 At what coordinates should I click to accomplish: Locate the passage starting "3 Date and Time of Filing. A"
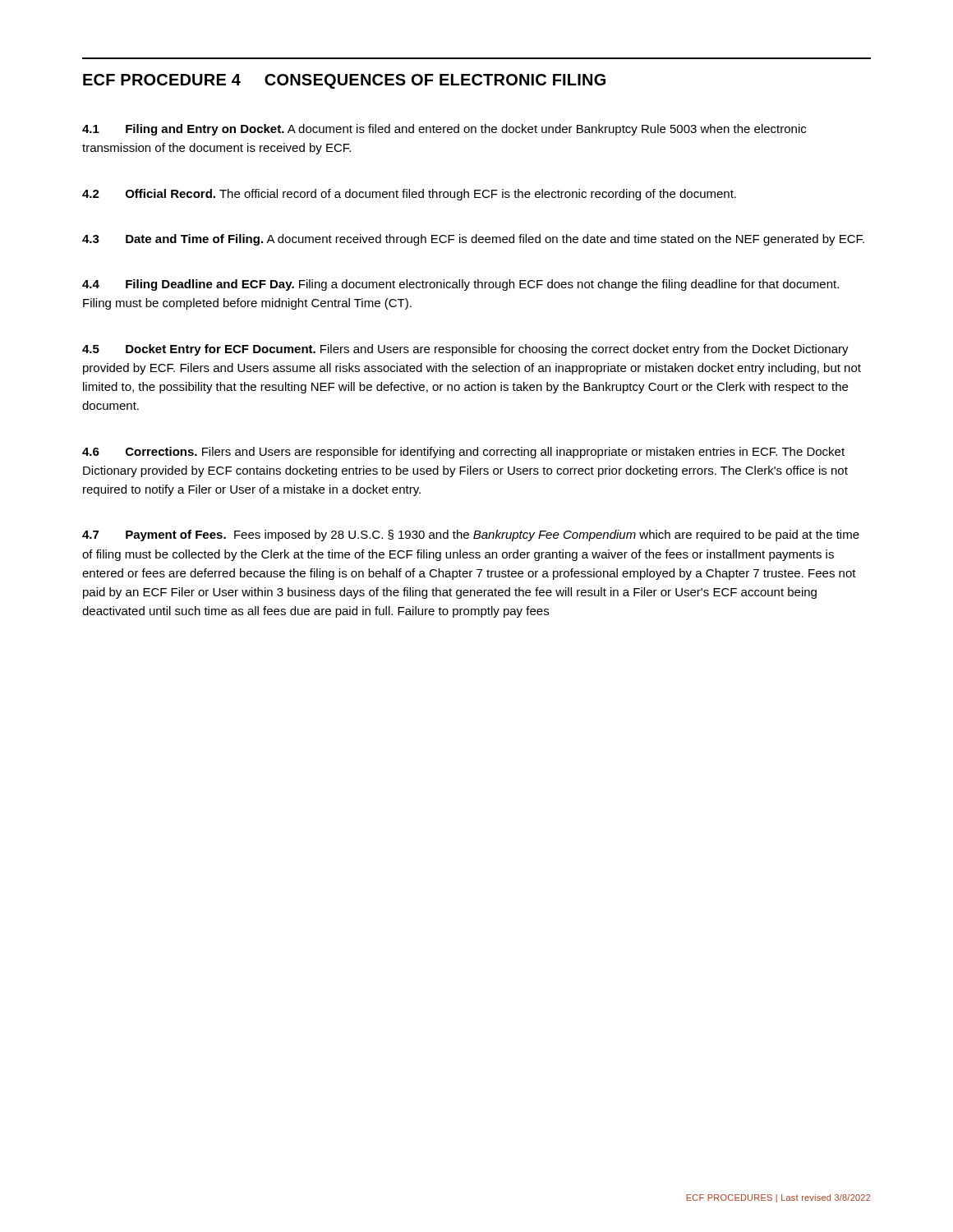point(476,238)
